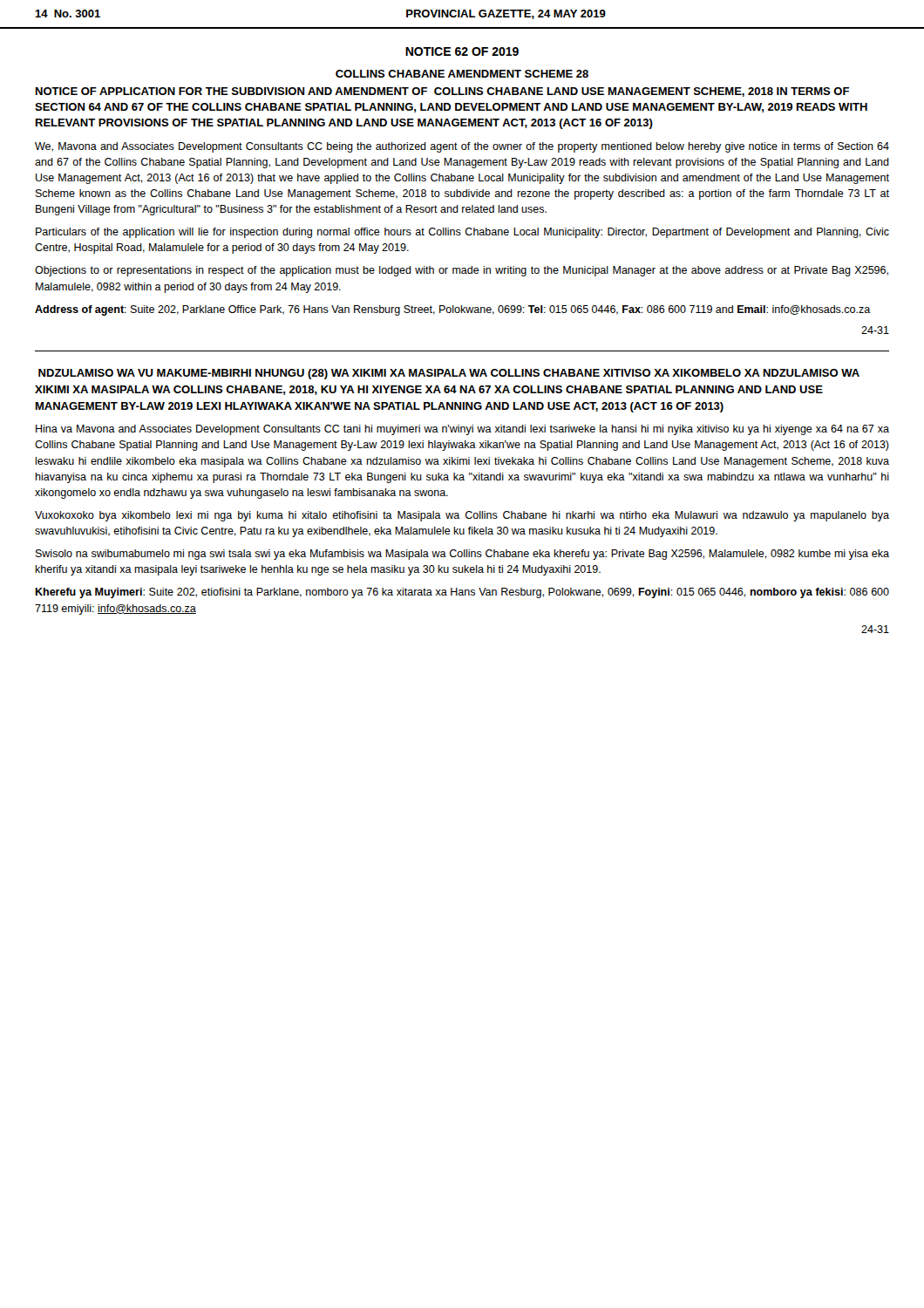Point to the text block starting "Address of agent:"
This screenshot has height=1308, width=924.
(x=452, y=309)
